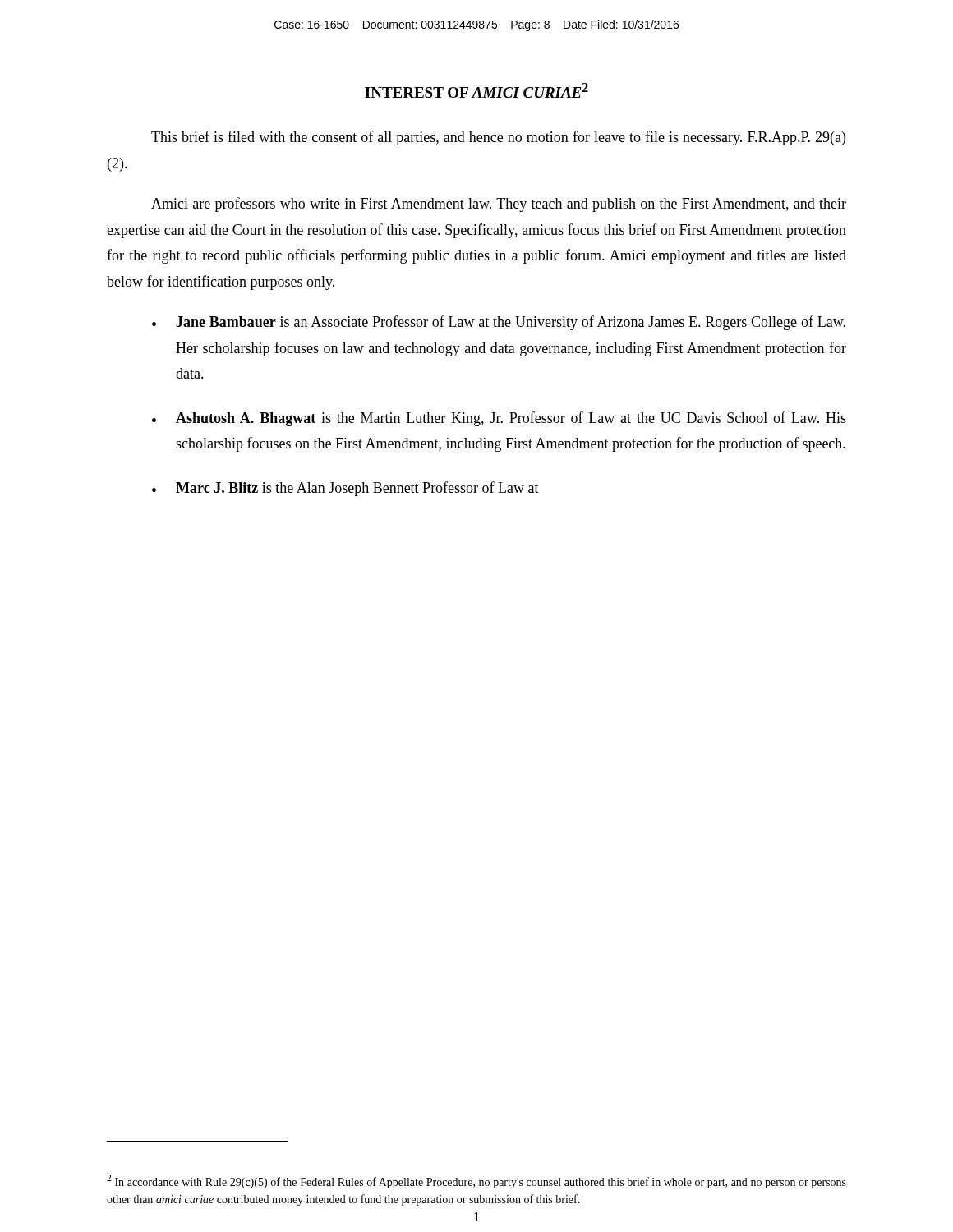This screenshot has height=1232, width=953.
Task: Point to the text block starting "This brief is filed with the consent of"
Action: 476,150
